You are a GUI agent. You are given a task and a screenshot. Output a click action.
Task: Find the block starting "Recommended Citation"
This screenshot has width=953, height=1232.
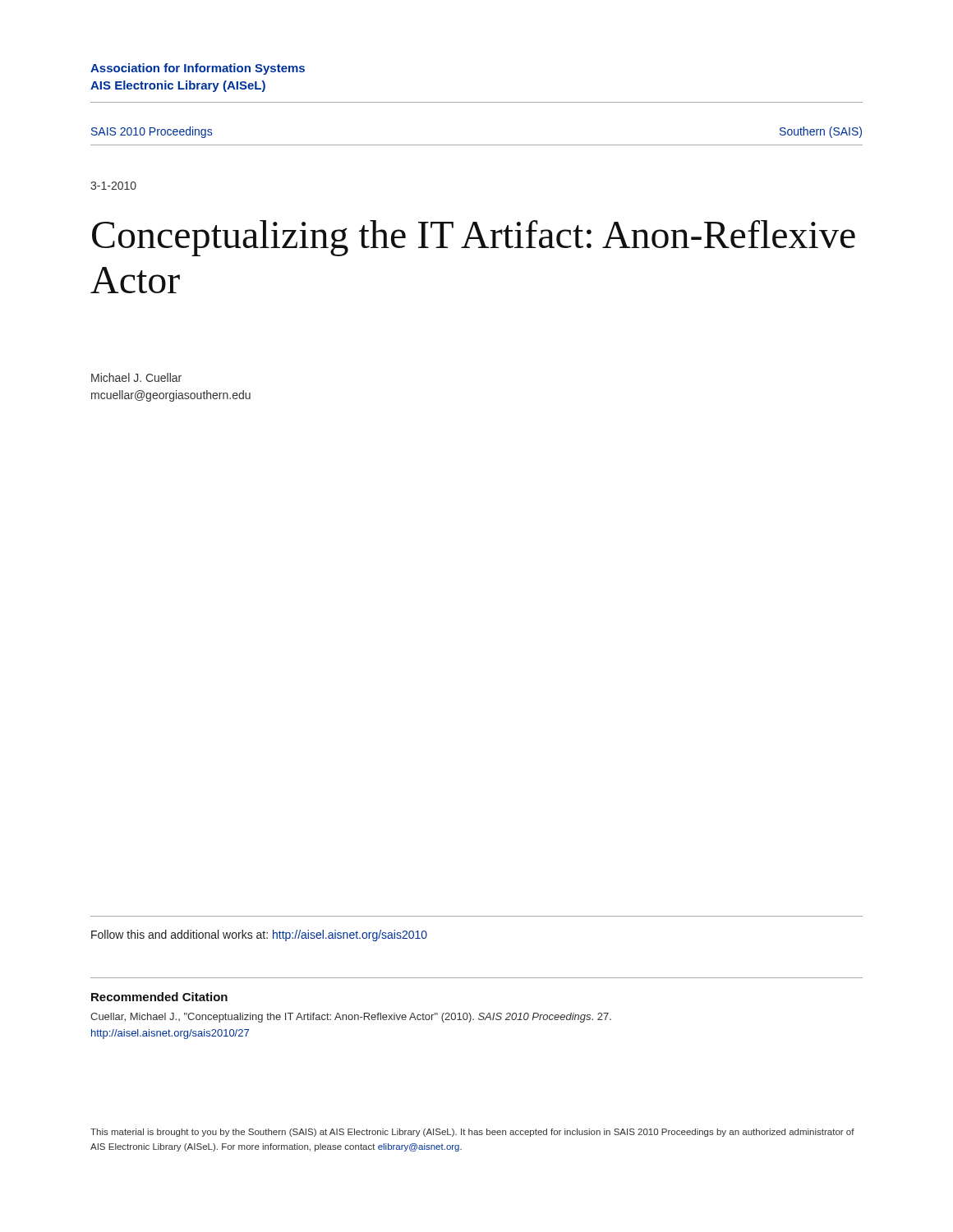pos(159,997)
